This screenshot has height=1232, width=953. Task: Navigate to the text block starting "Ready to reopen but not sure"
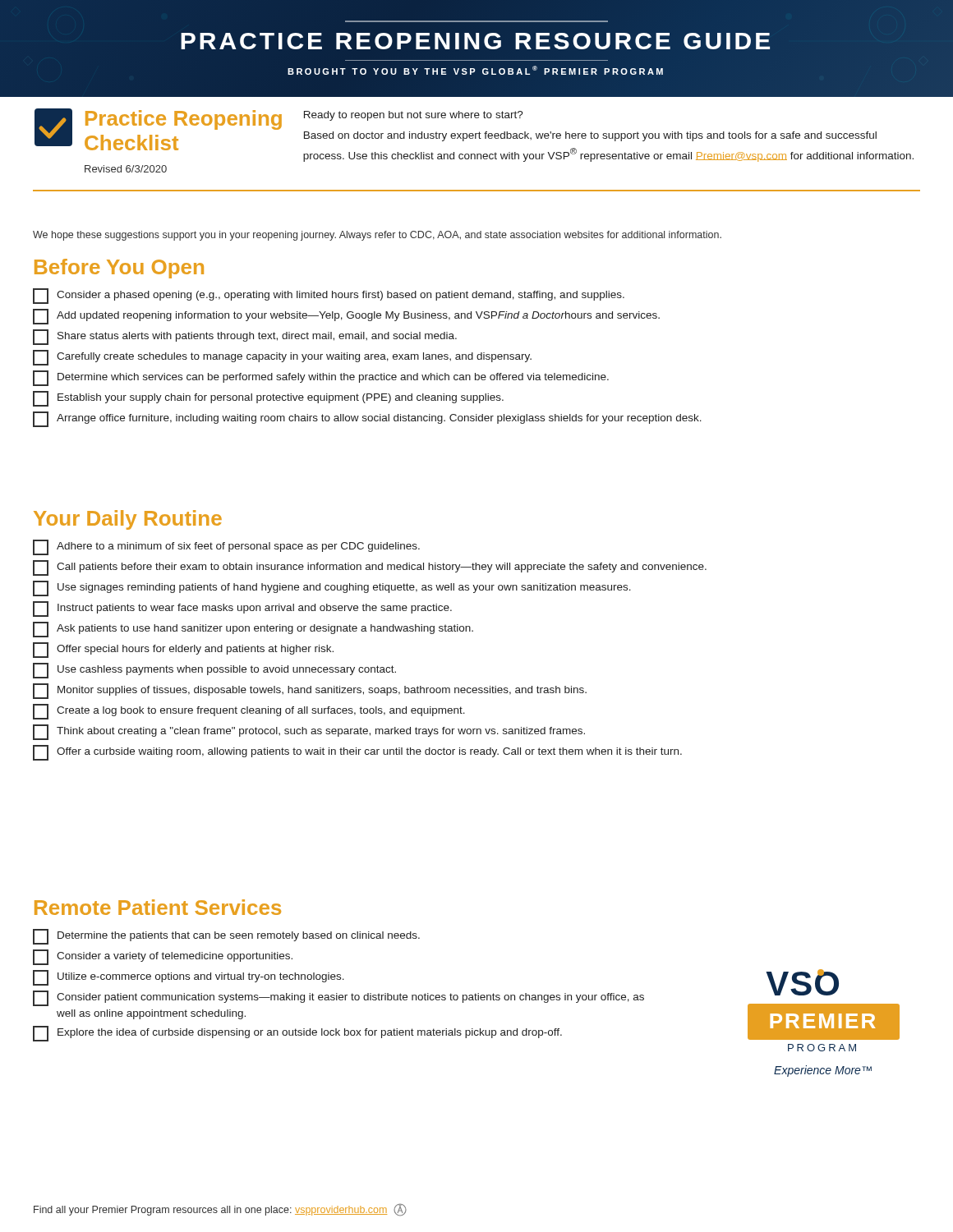(612, 135)
